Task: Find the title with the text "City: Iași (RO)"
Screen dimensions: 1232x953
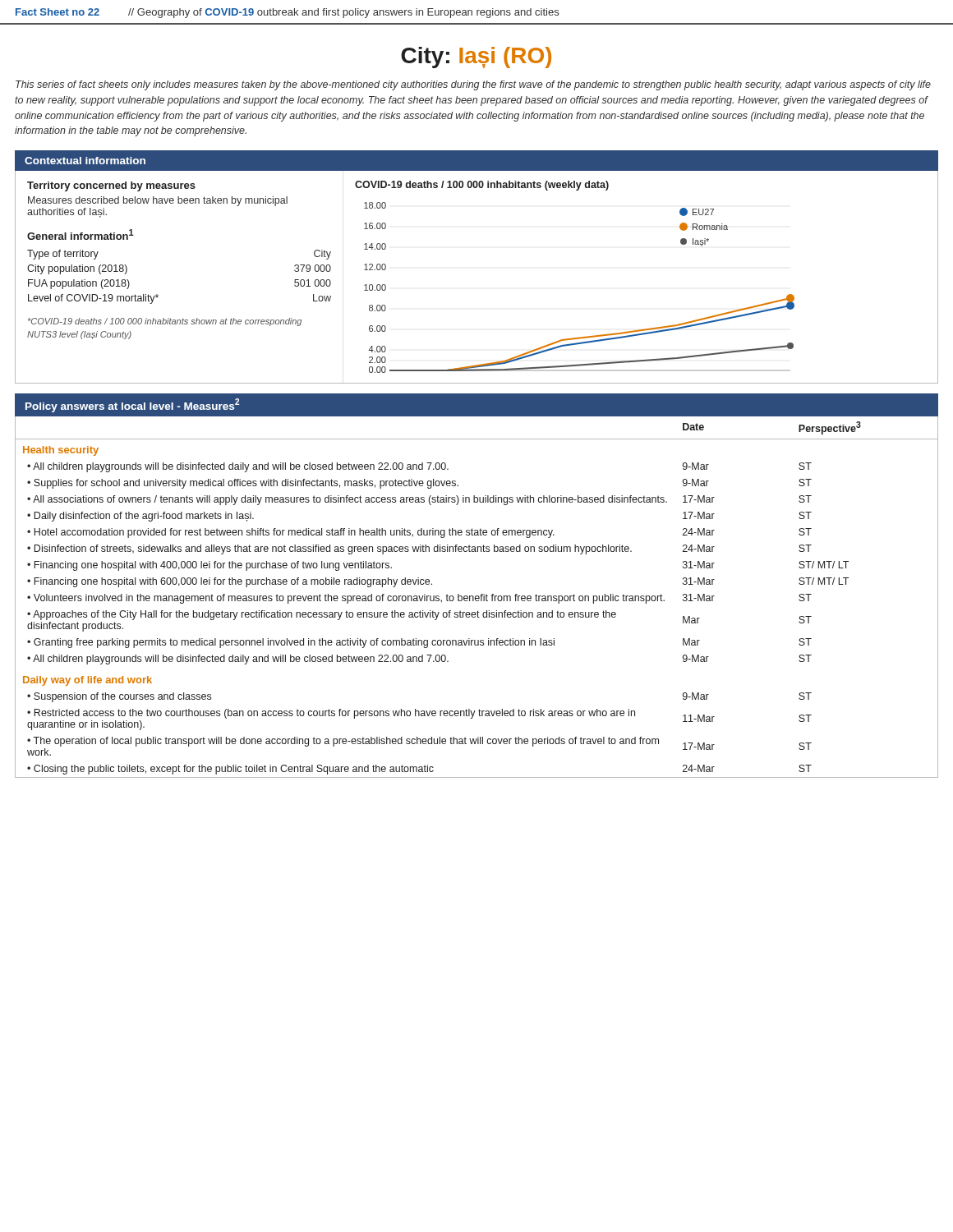Action: tap(476, 56)
